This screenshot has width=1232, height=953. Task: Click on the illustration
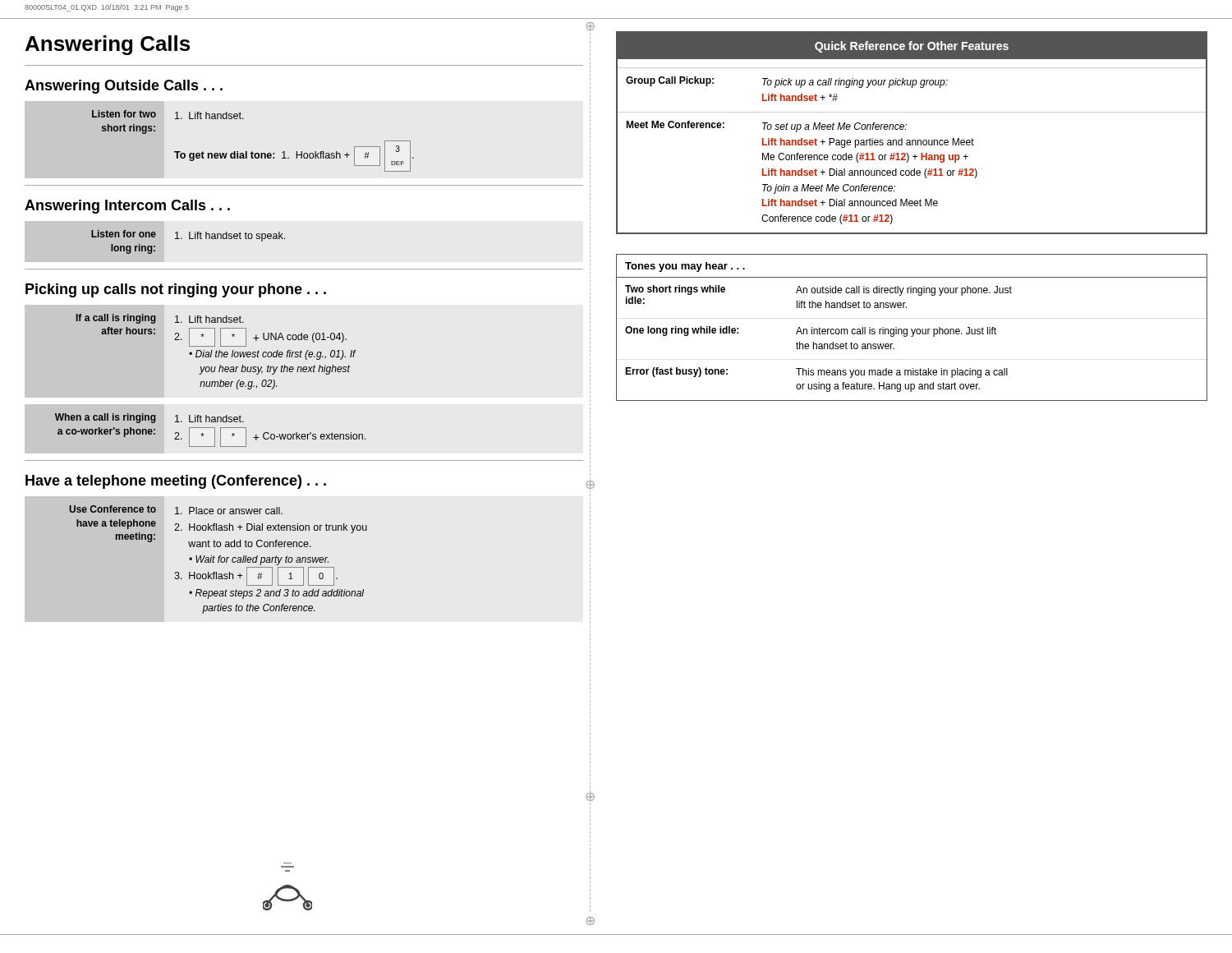click(287, 887)
